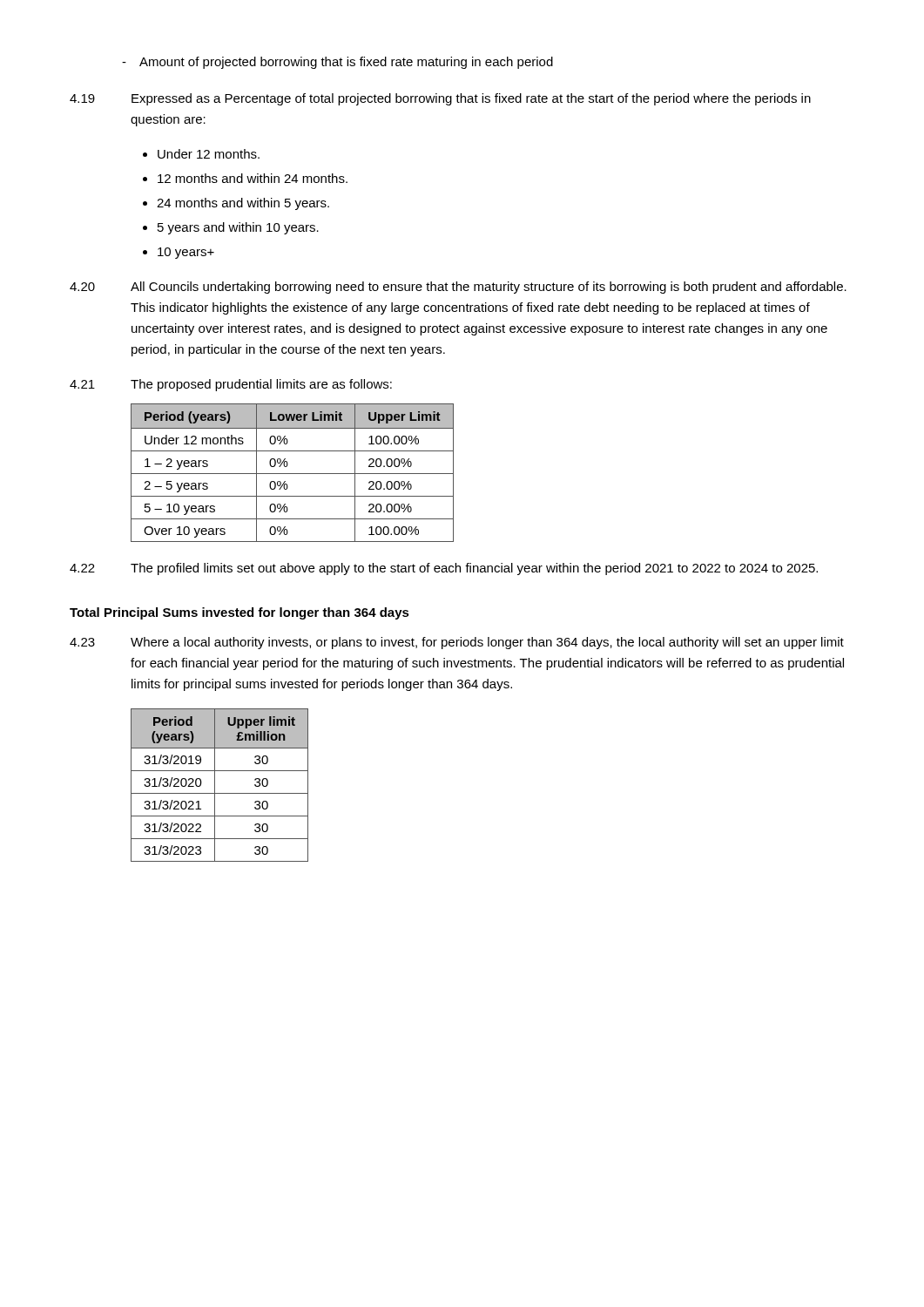
Task: Click on the list item that says "Amount of projected"
Action: 462,62
